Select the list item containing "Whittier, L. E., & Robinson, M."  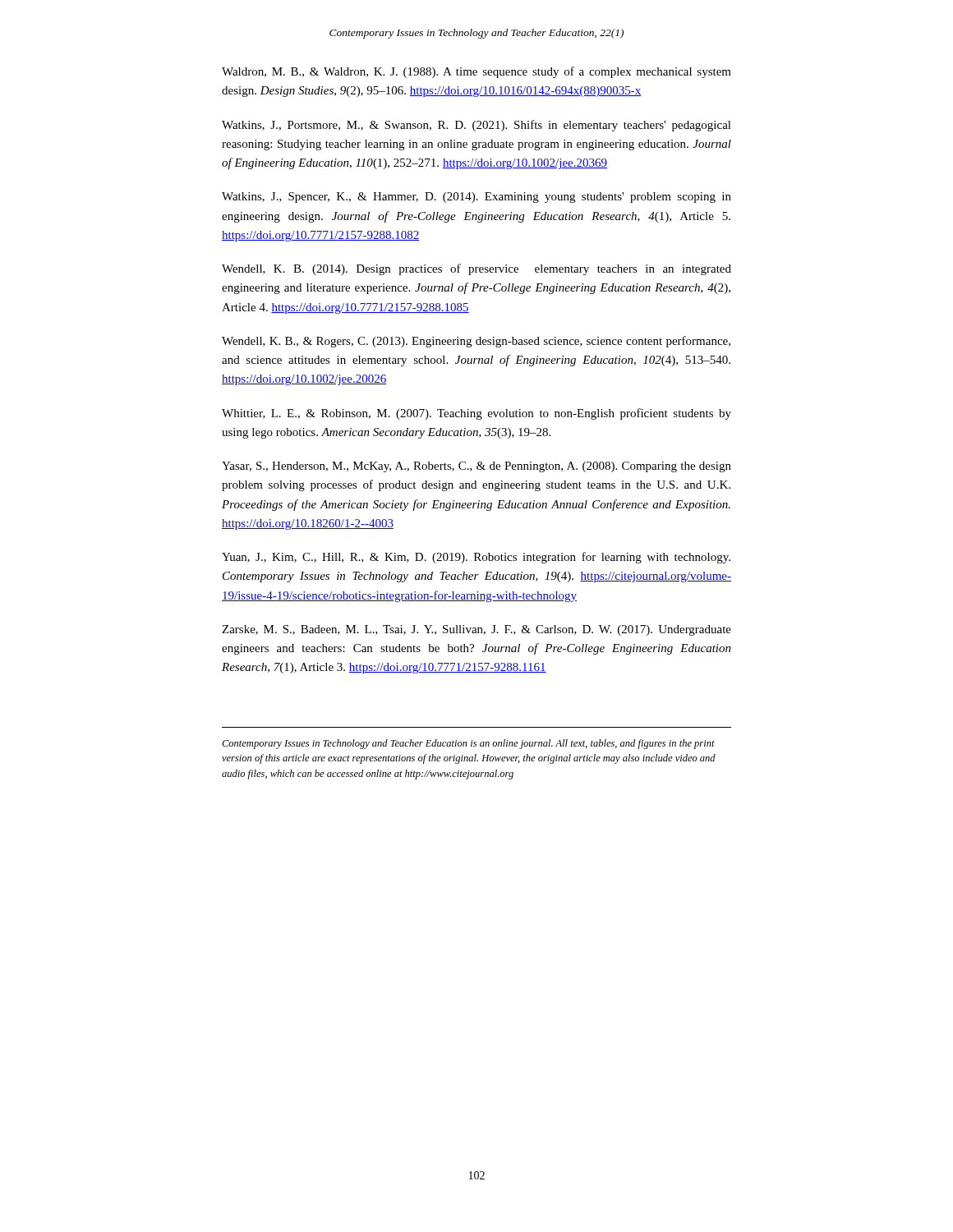pyautogui.click(x=476, y=422)
